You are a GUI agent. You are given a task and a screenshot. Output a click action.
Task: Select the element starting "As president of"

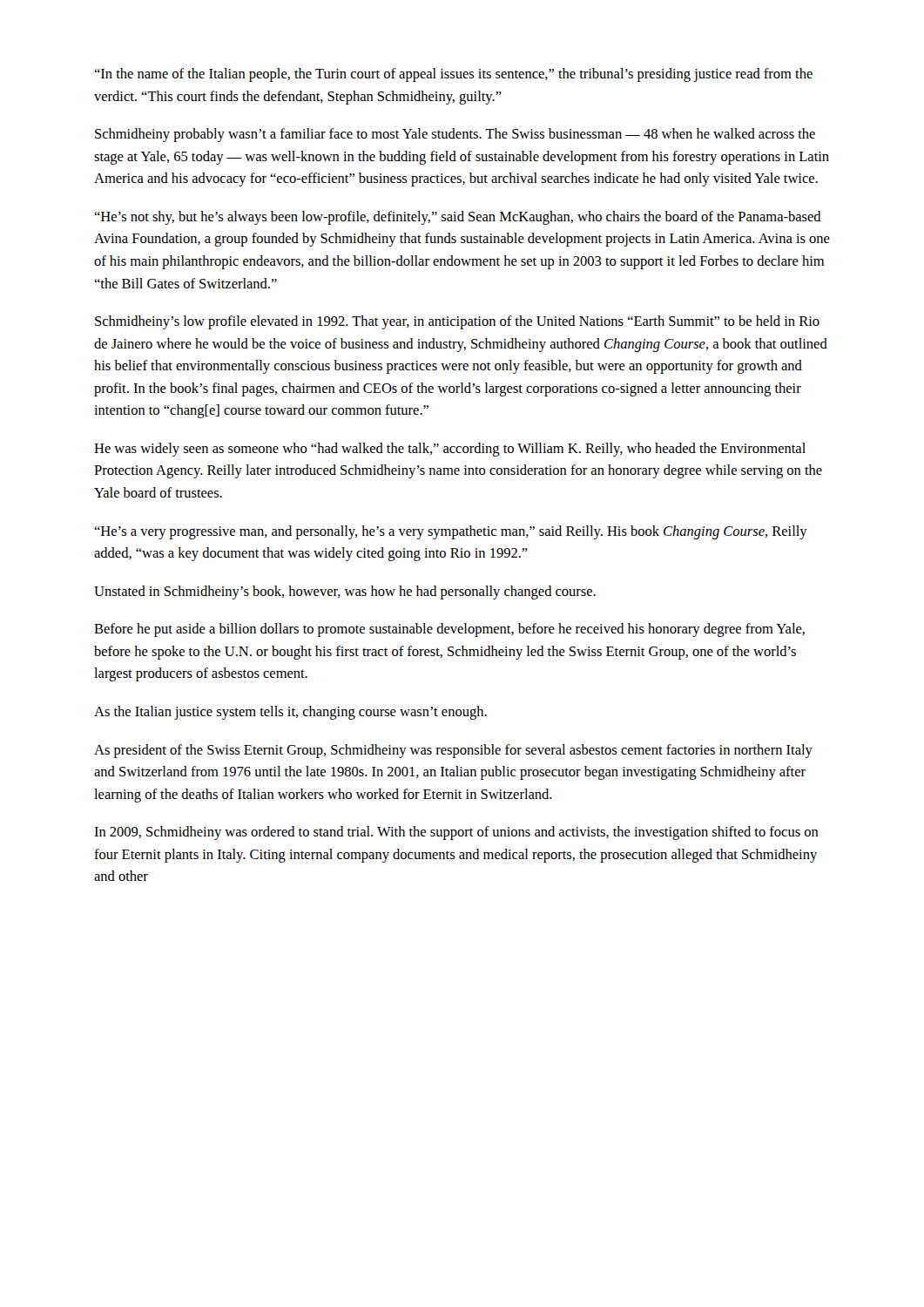coord(453,772)
